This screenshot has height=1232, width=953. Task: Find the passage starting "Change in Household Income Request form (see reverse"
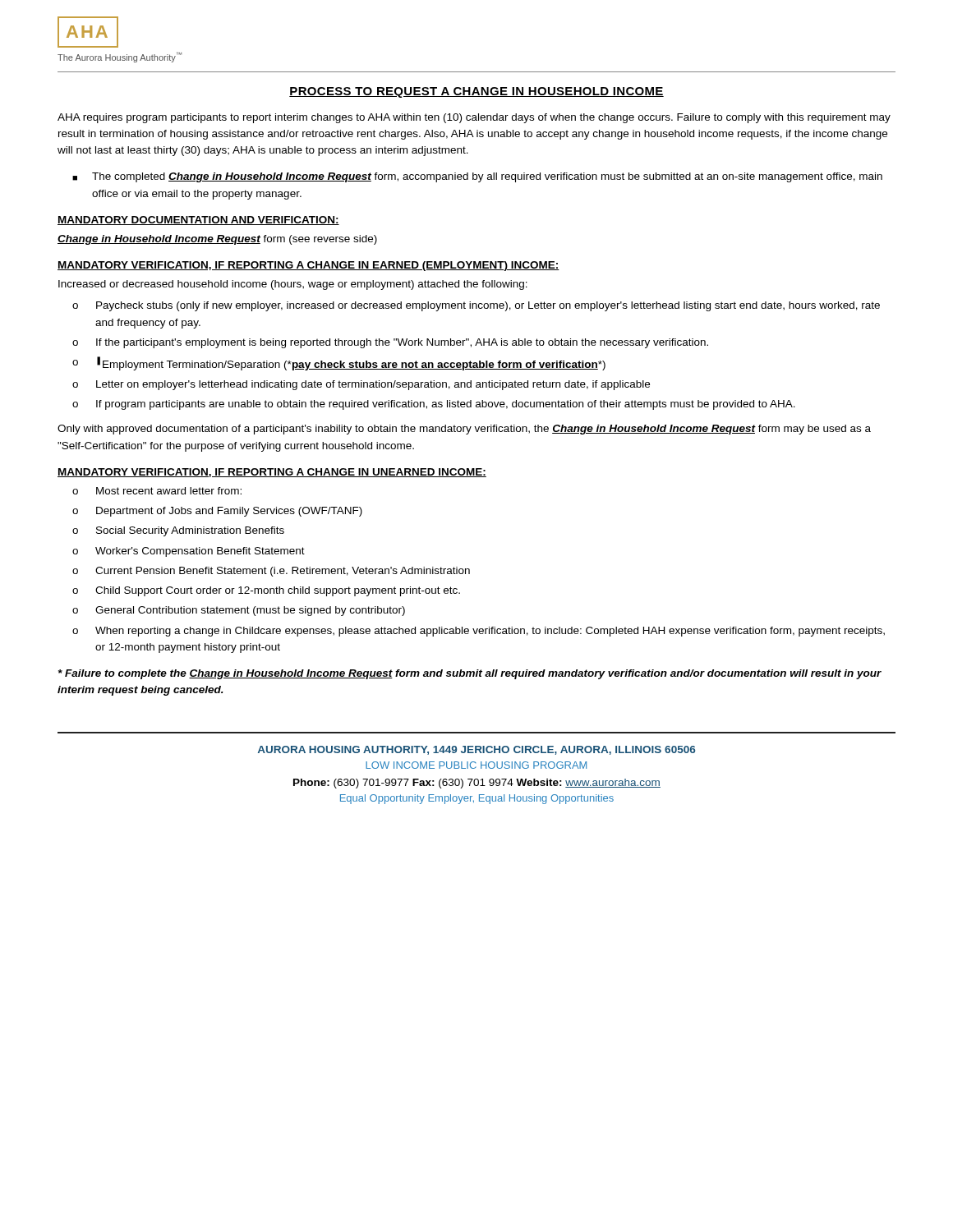tap(217, 239)
